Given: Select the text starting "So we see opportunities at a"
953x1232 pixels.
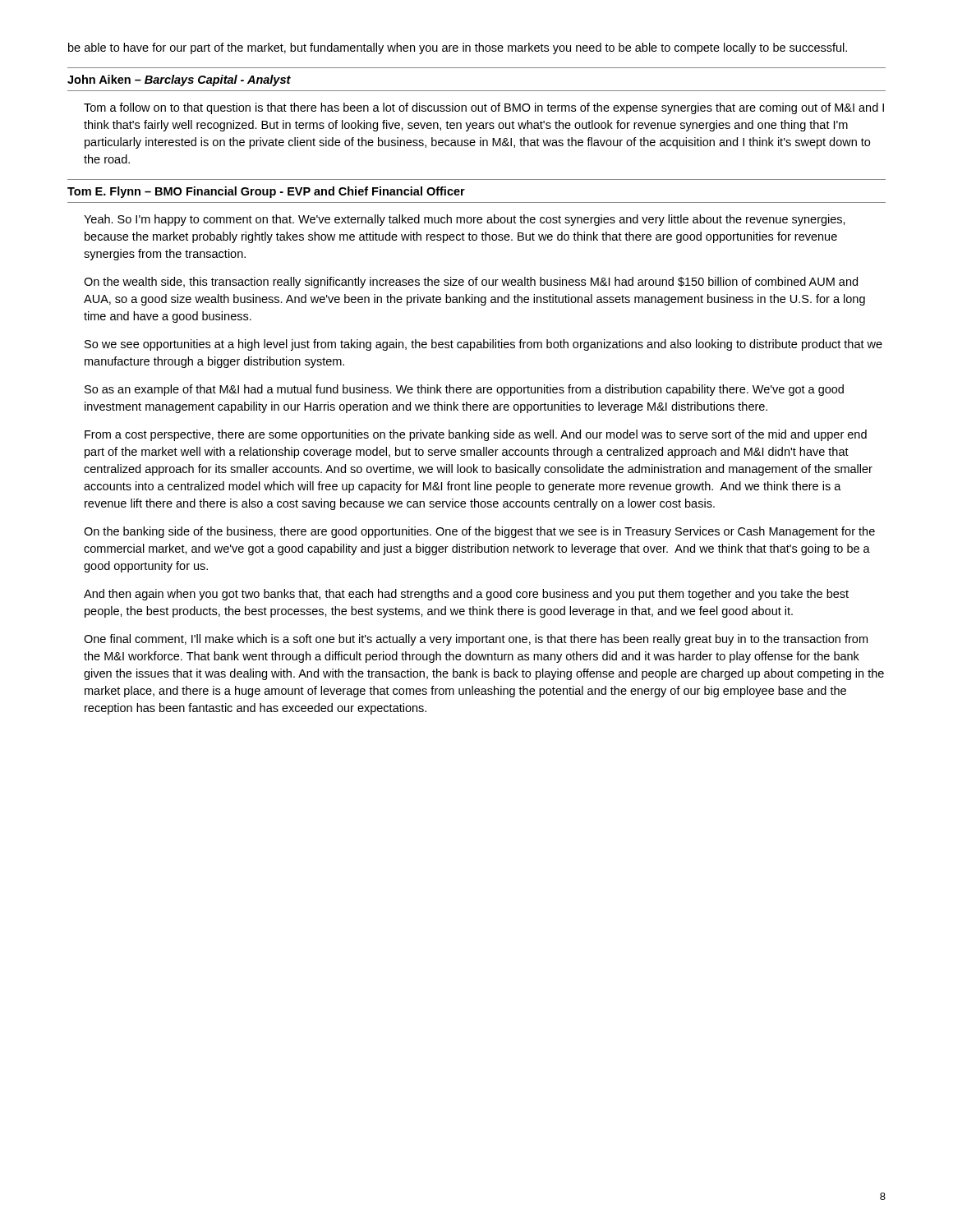Looking at the screenshot, I should (x=483, y=353).
